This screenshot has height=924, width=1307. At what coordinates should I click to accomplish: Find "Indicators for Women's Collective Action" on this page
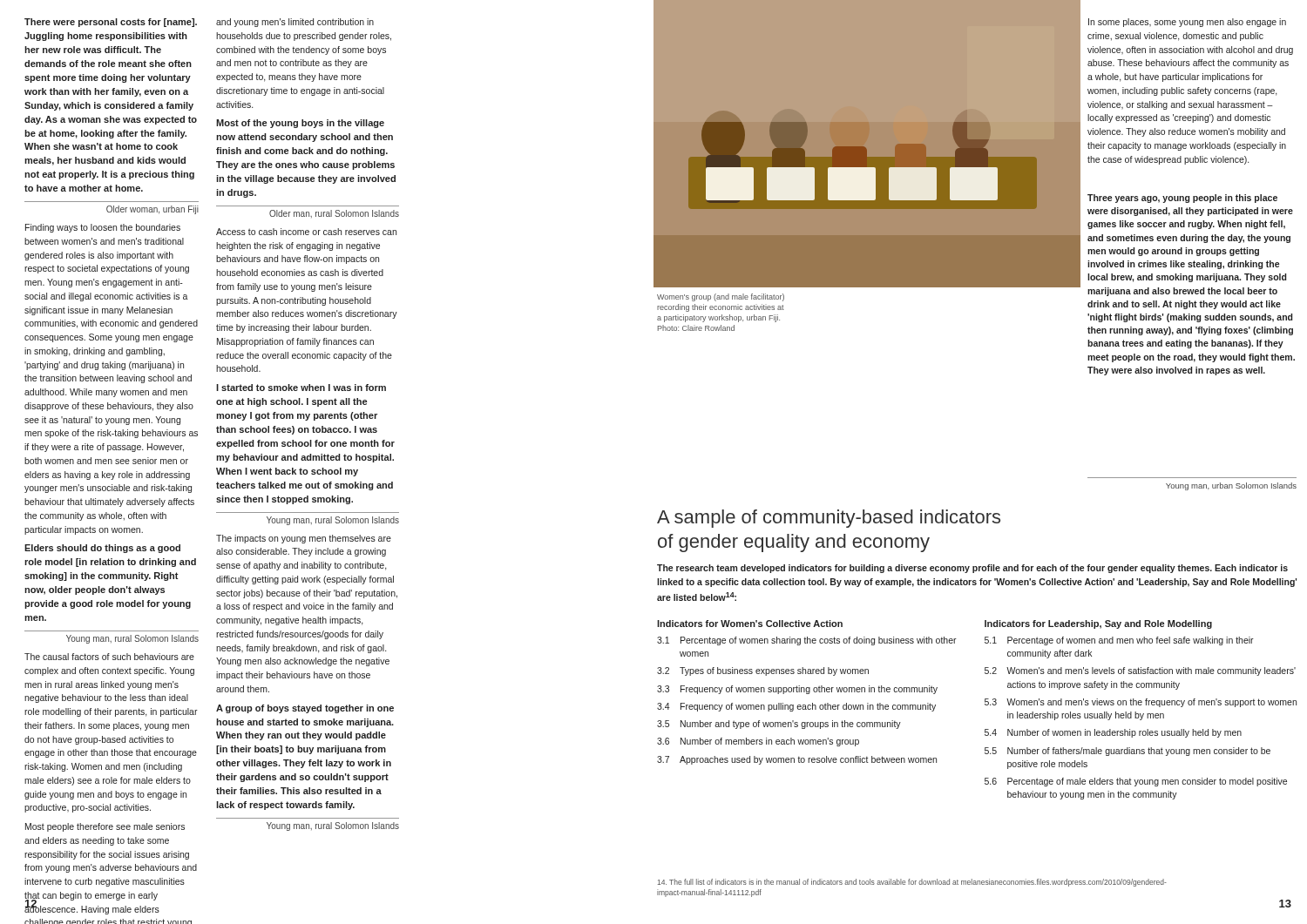(750, 624)
